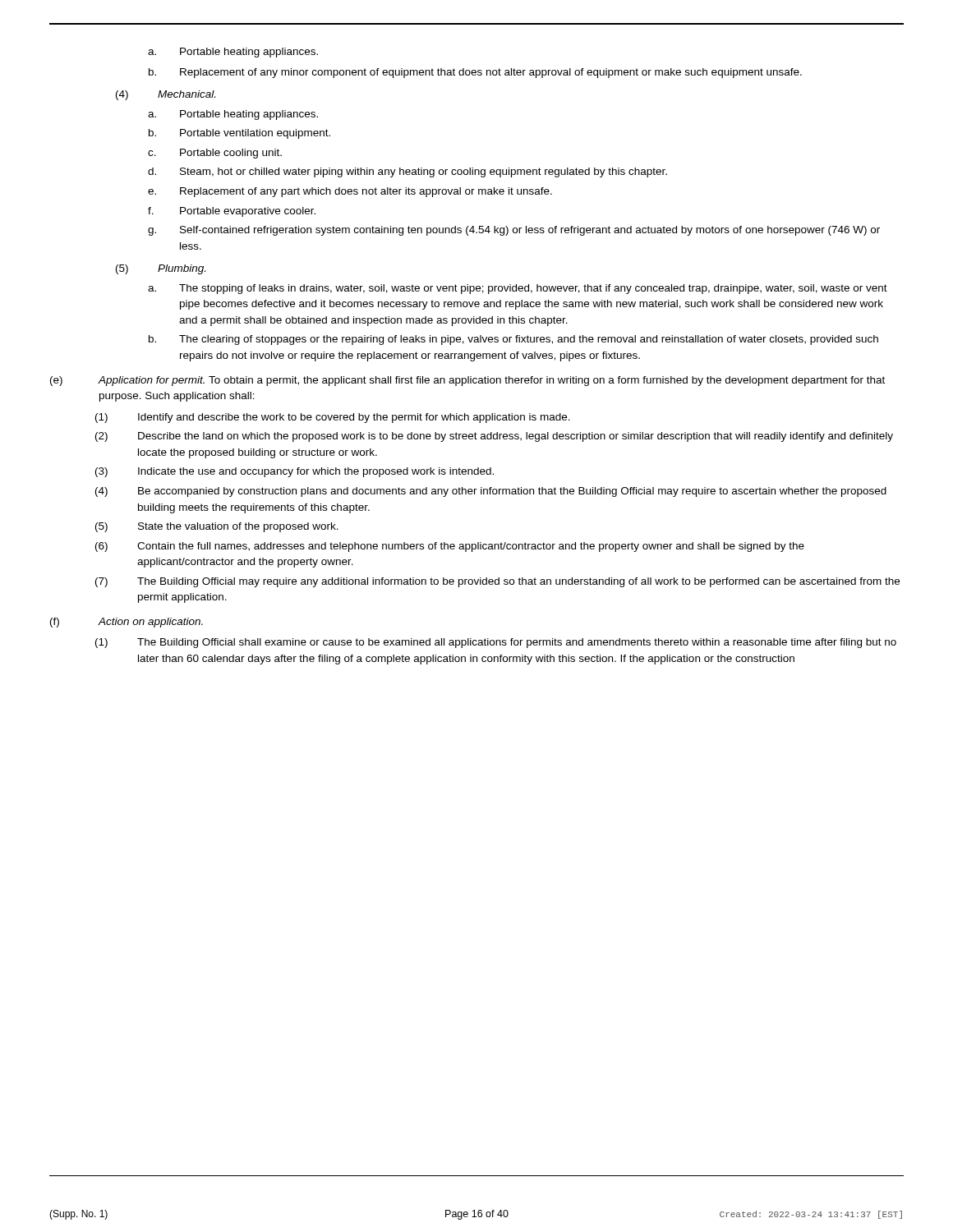
Task: Locate the list item that says "(4) Mechanical."
Action: 166,94
